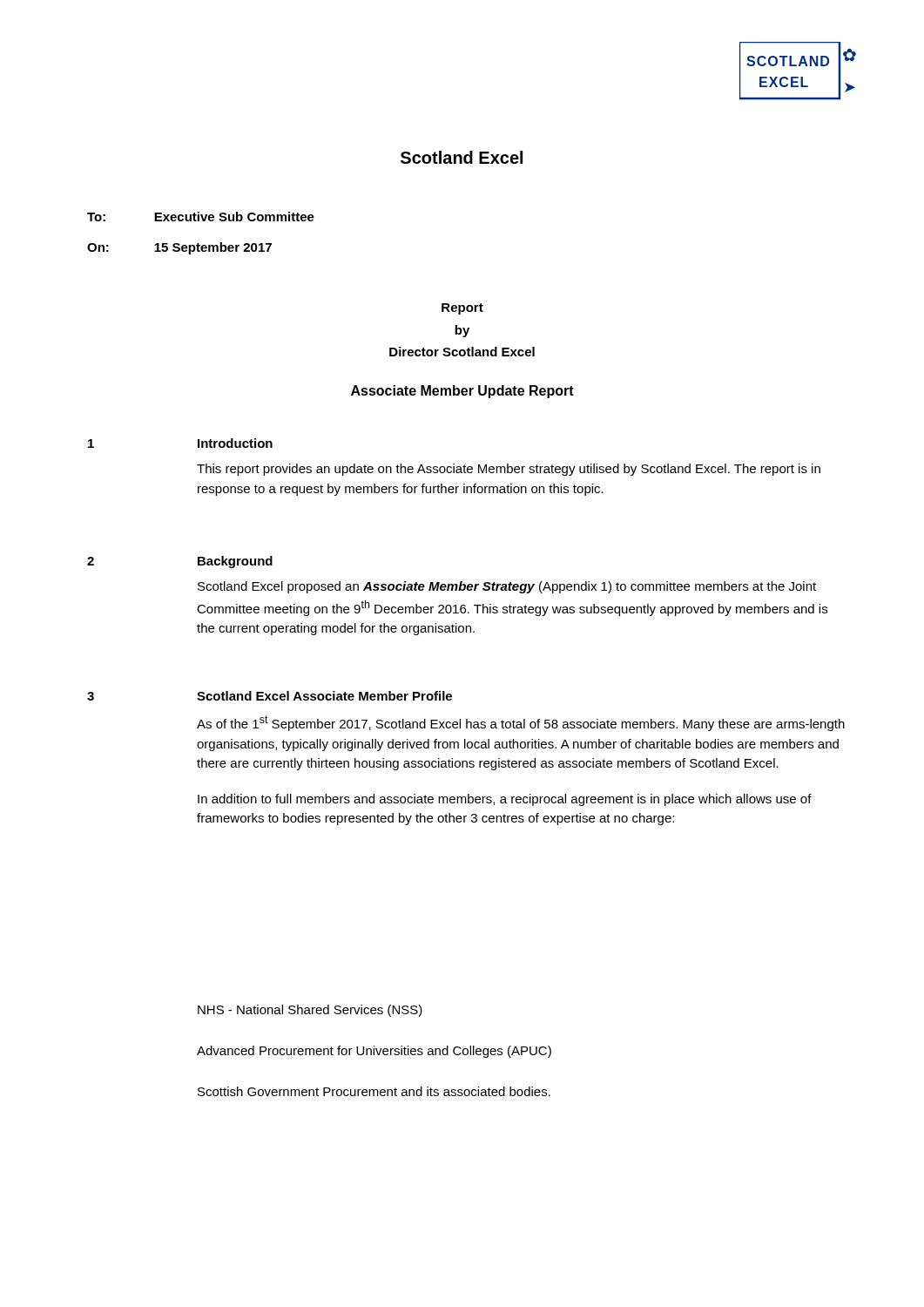Navigate to the block starting "Advanced Procurement for Universities and"

(374, 1050)
